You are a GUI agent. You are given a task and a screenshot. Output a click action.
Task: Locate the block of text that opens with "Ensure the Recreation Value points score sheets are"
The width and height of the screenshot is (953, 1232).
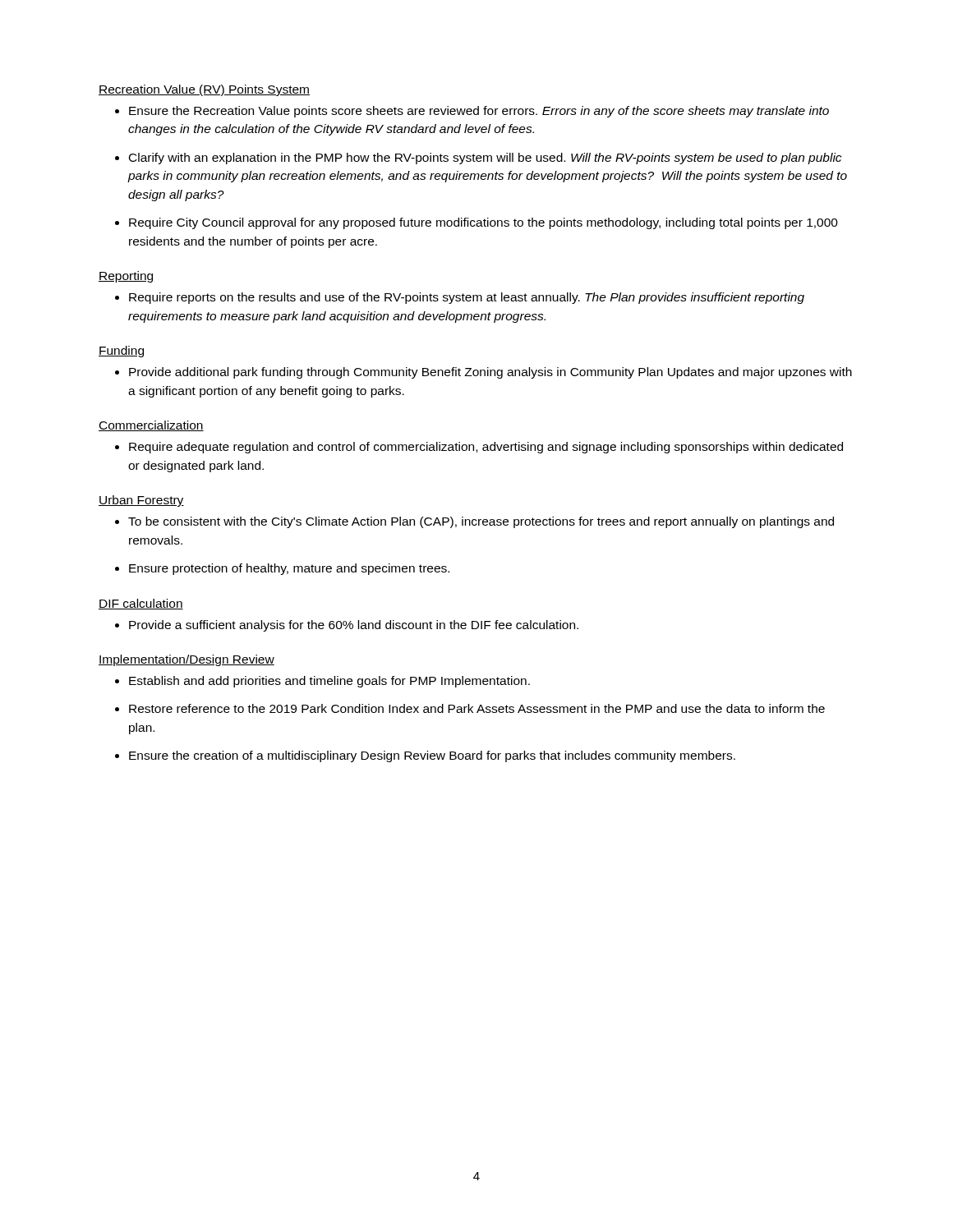coord(479,120)
